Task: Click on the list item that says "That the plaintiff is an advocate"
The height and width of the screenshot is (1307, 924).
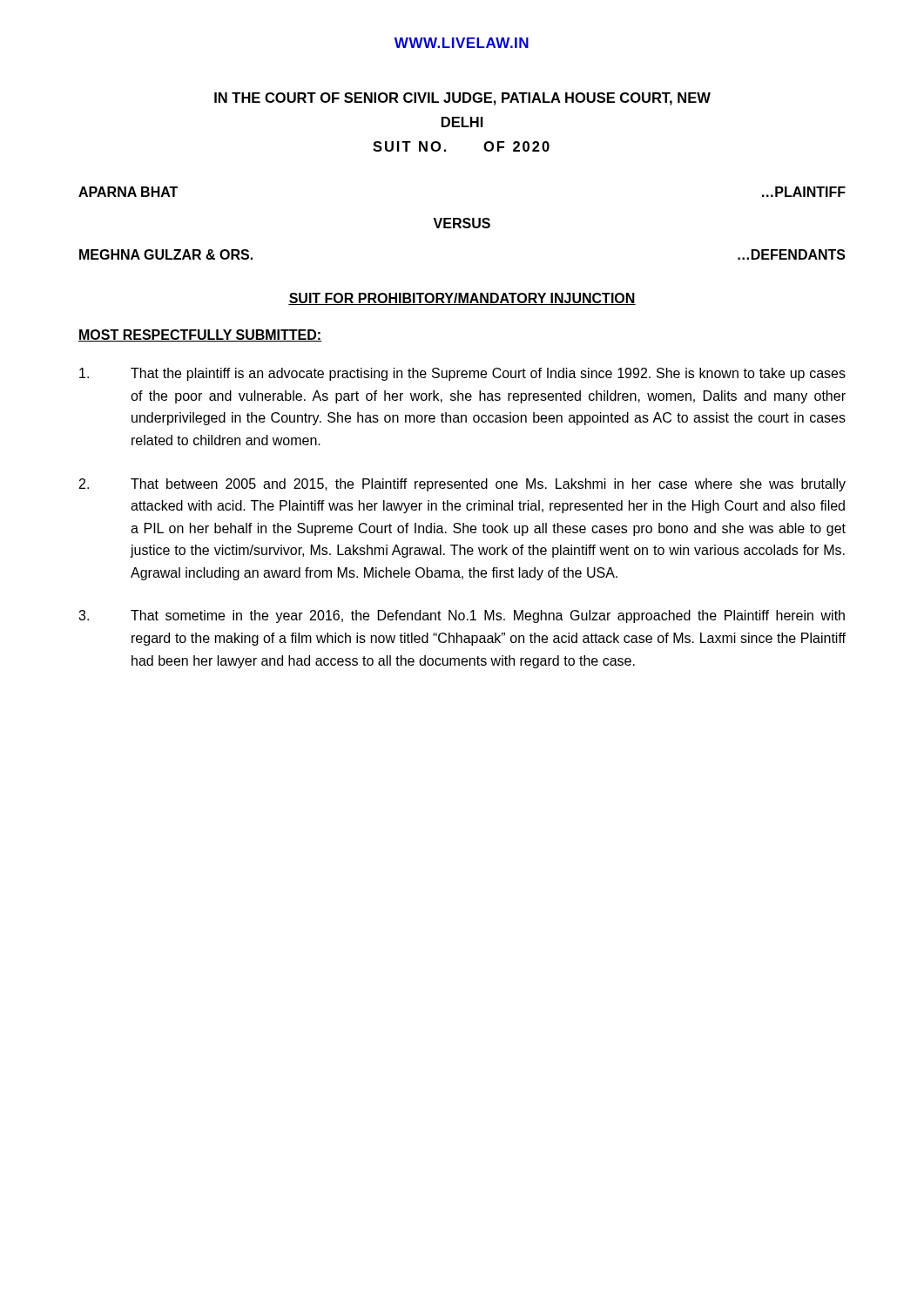Action: tap(462, 407)
